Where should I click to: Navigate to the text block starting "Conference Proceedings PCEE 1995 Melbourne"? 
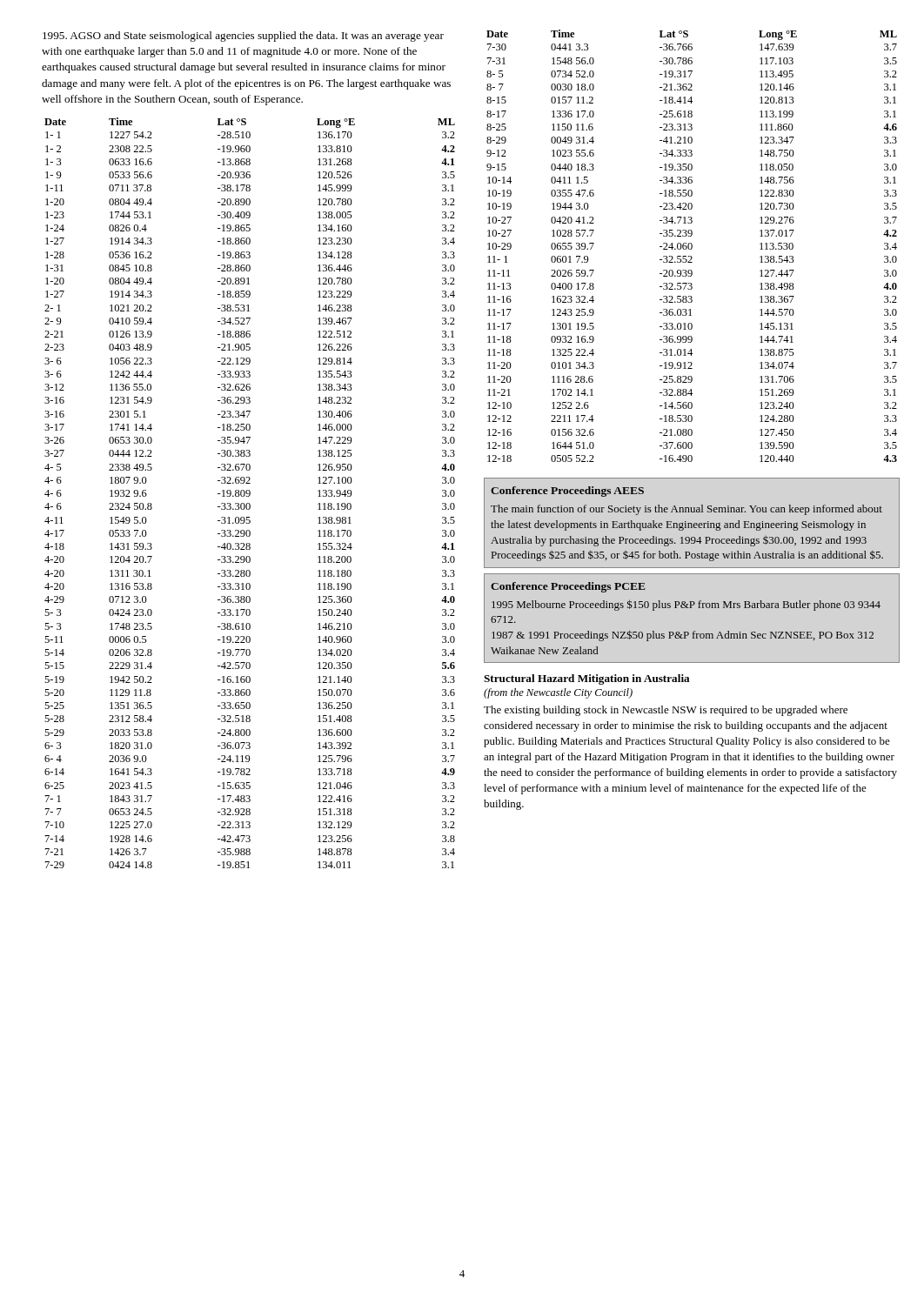(x=692, y=617)
